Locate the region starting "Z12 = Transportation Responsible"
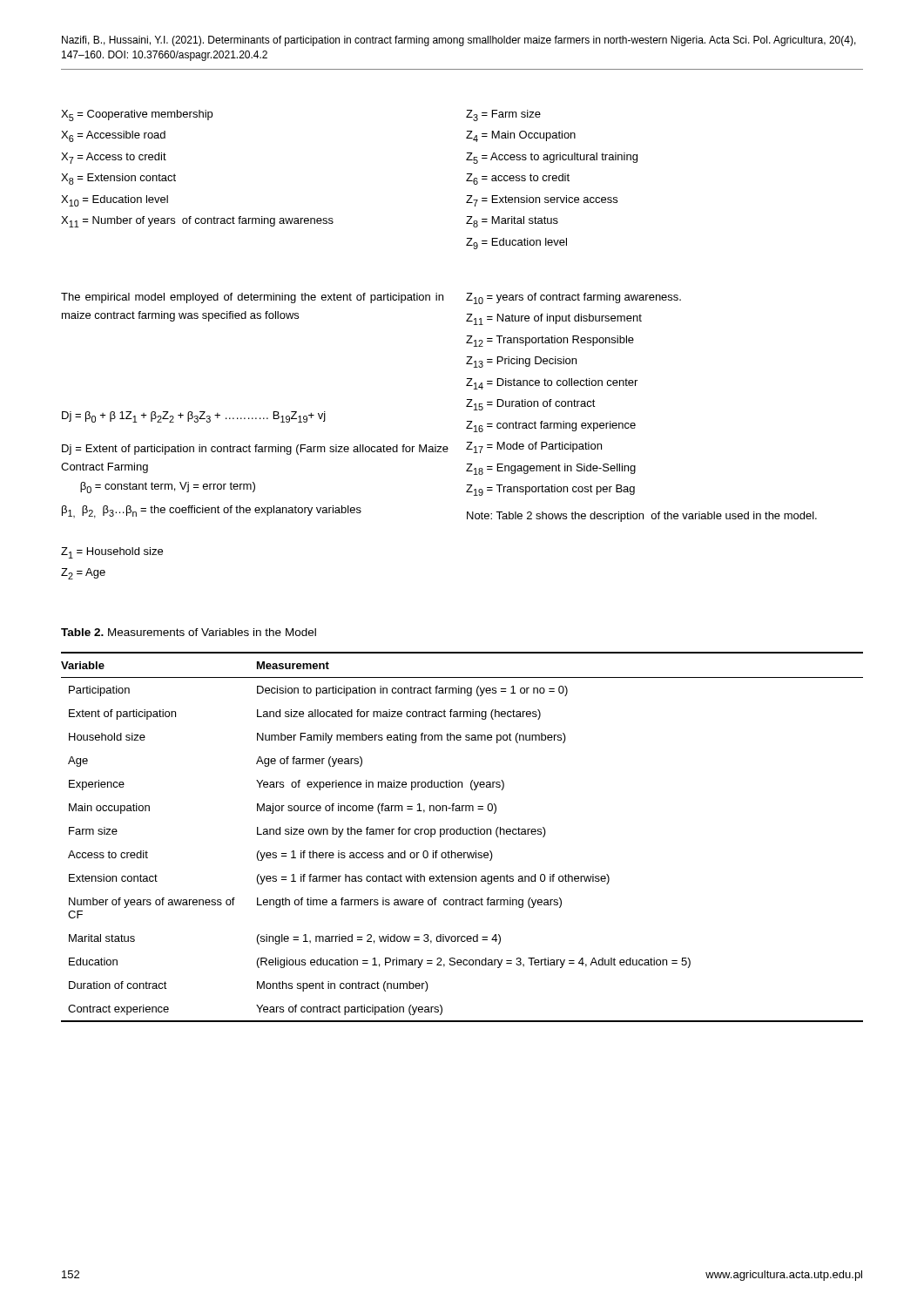The image size is (924, 1307). click(550, 340)
